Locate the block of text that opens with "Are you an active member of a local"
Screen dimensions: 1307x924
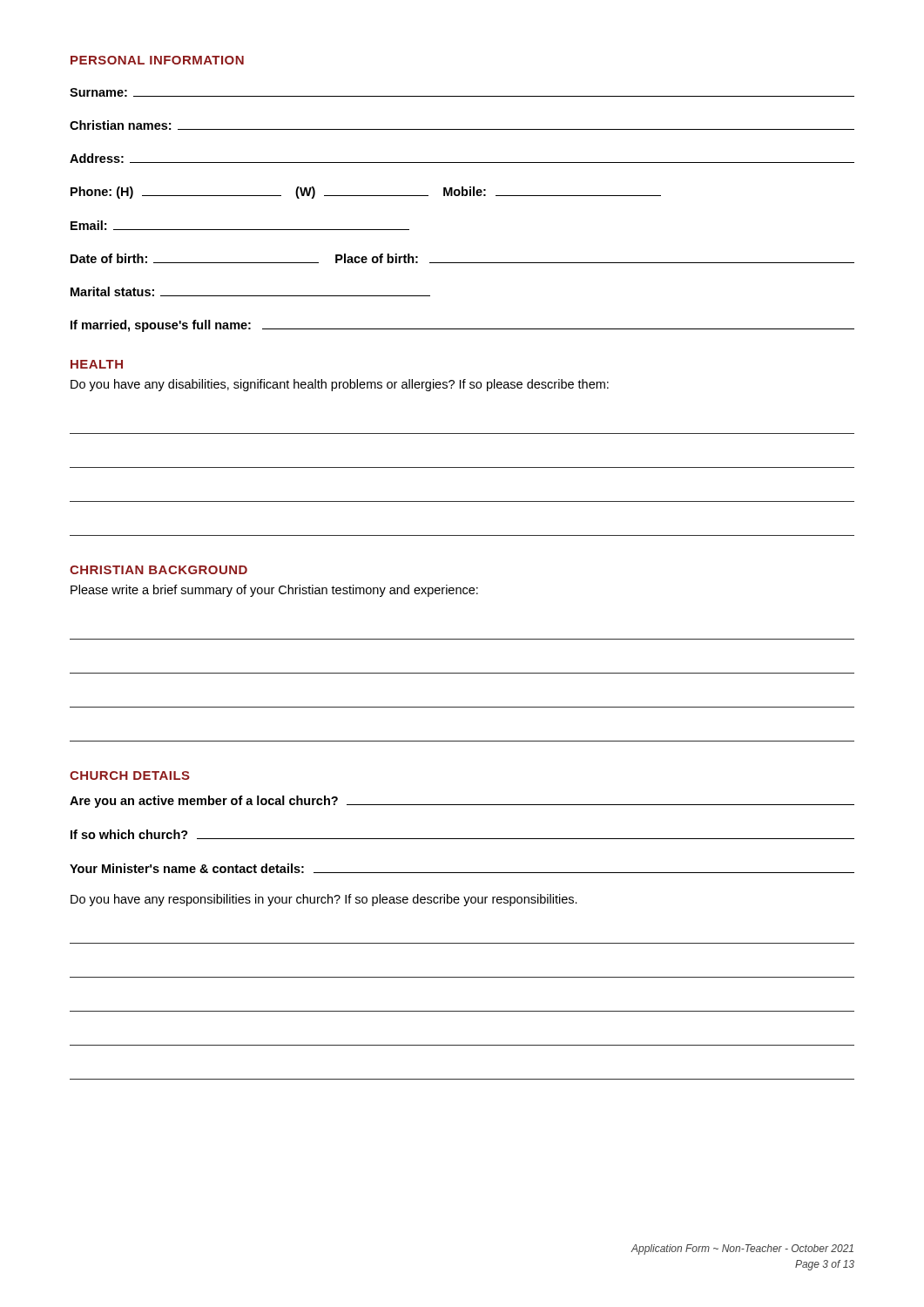[x=462, y=799]
